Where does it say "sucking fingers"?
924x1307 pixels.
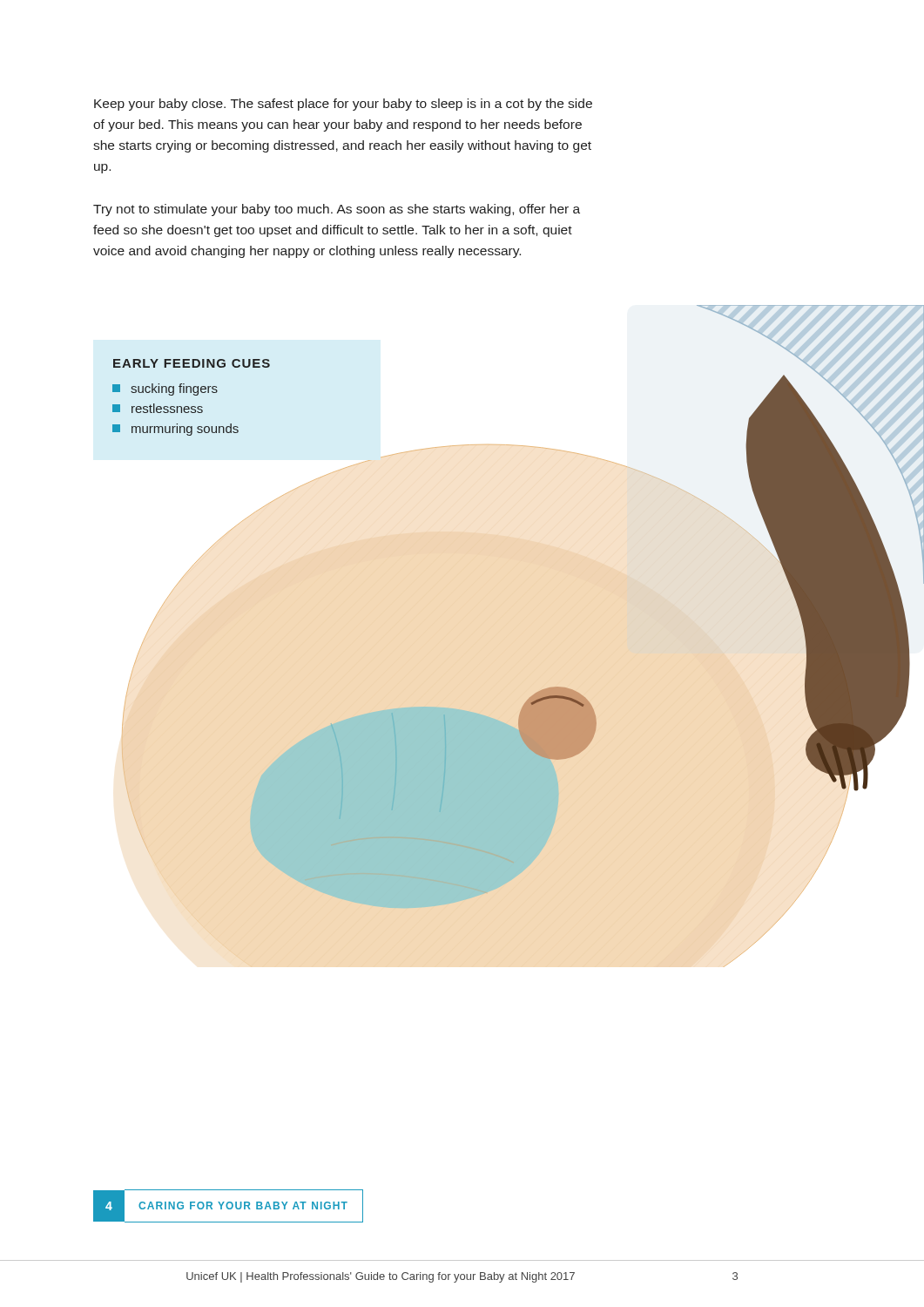click(x=165, y=388)
